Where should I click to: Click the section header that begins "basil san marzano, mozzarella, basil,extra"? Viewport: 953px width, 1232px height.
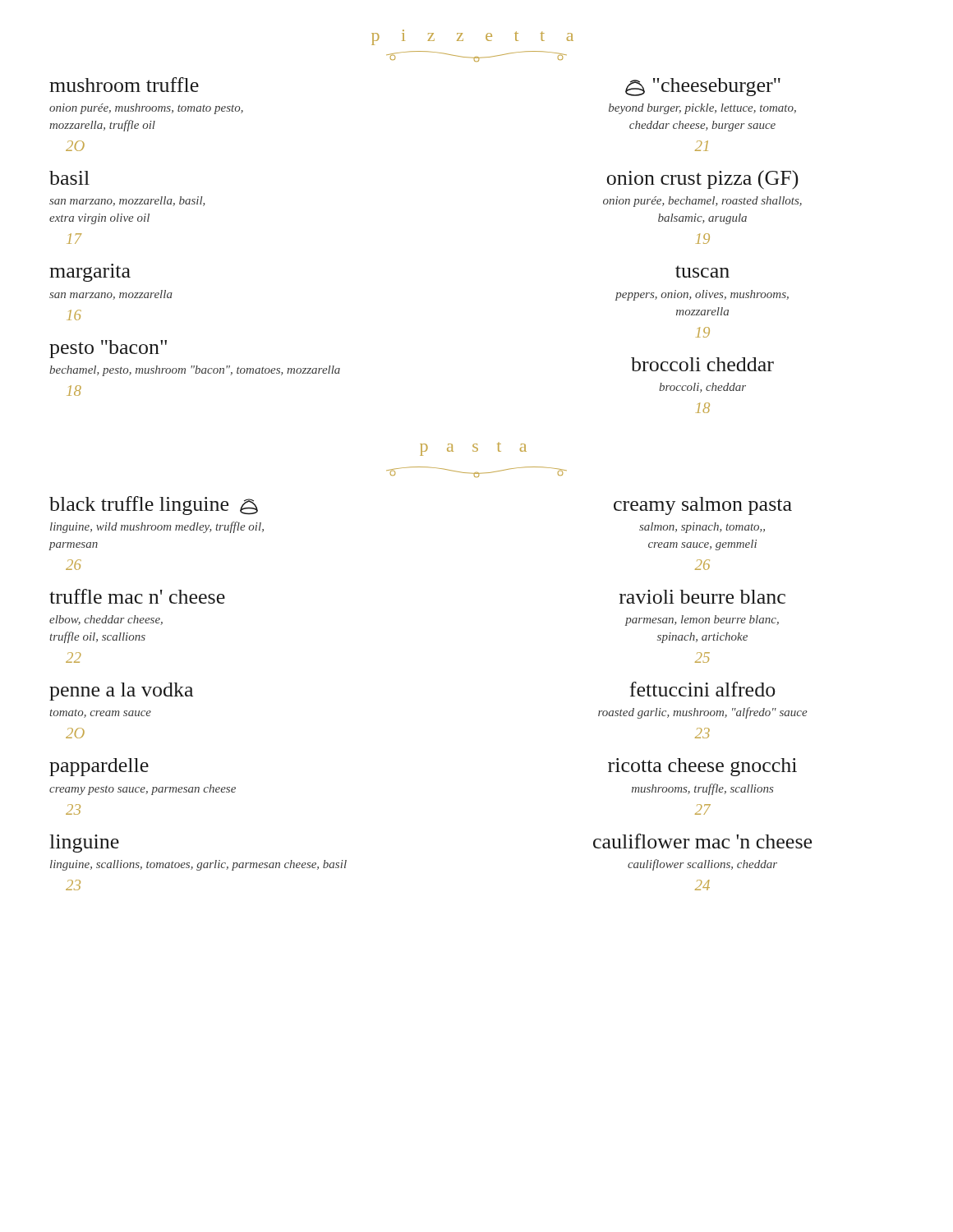point(69,178)
